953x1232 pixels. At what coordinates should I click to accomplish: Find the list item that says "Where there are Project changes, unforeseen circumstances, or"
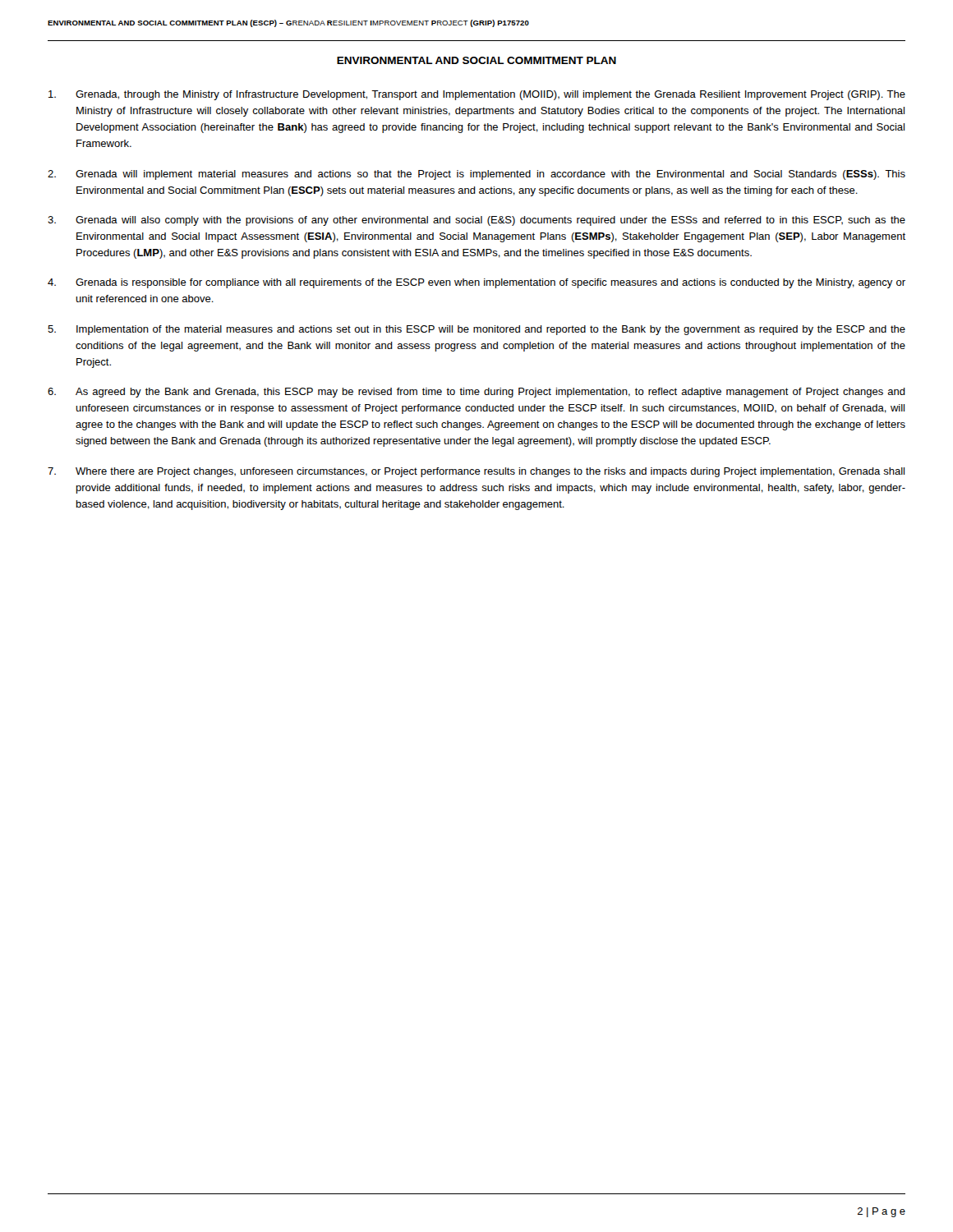[490, 488]
